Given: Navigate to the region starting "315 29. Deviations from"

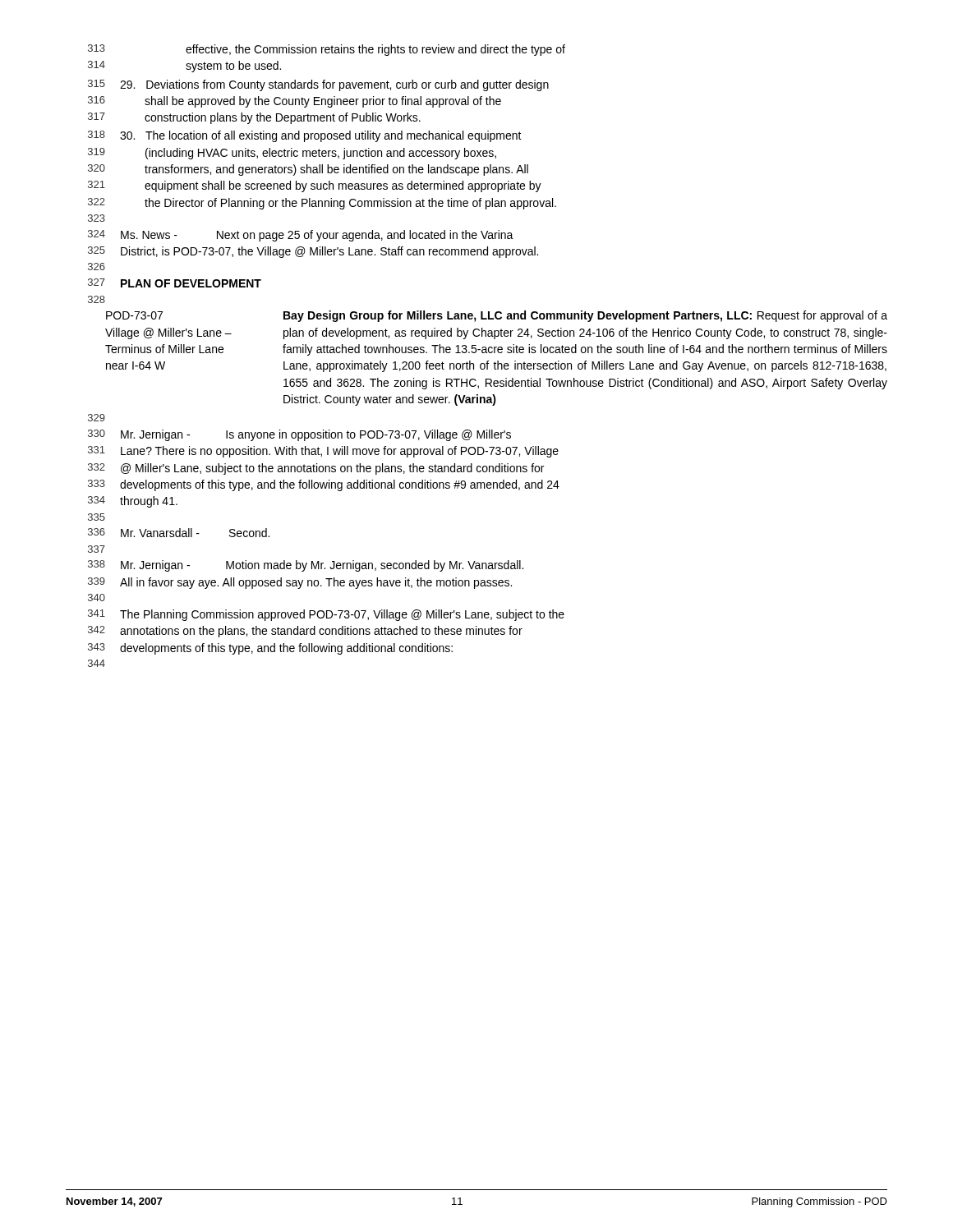Looking at the screenshot, I should pyautogui.click(x=476, y=84).
